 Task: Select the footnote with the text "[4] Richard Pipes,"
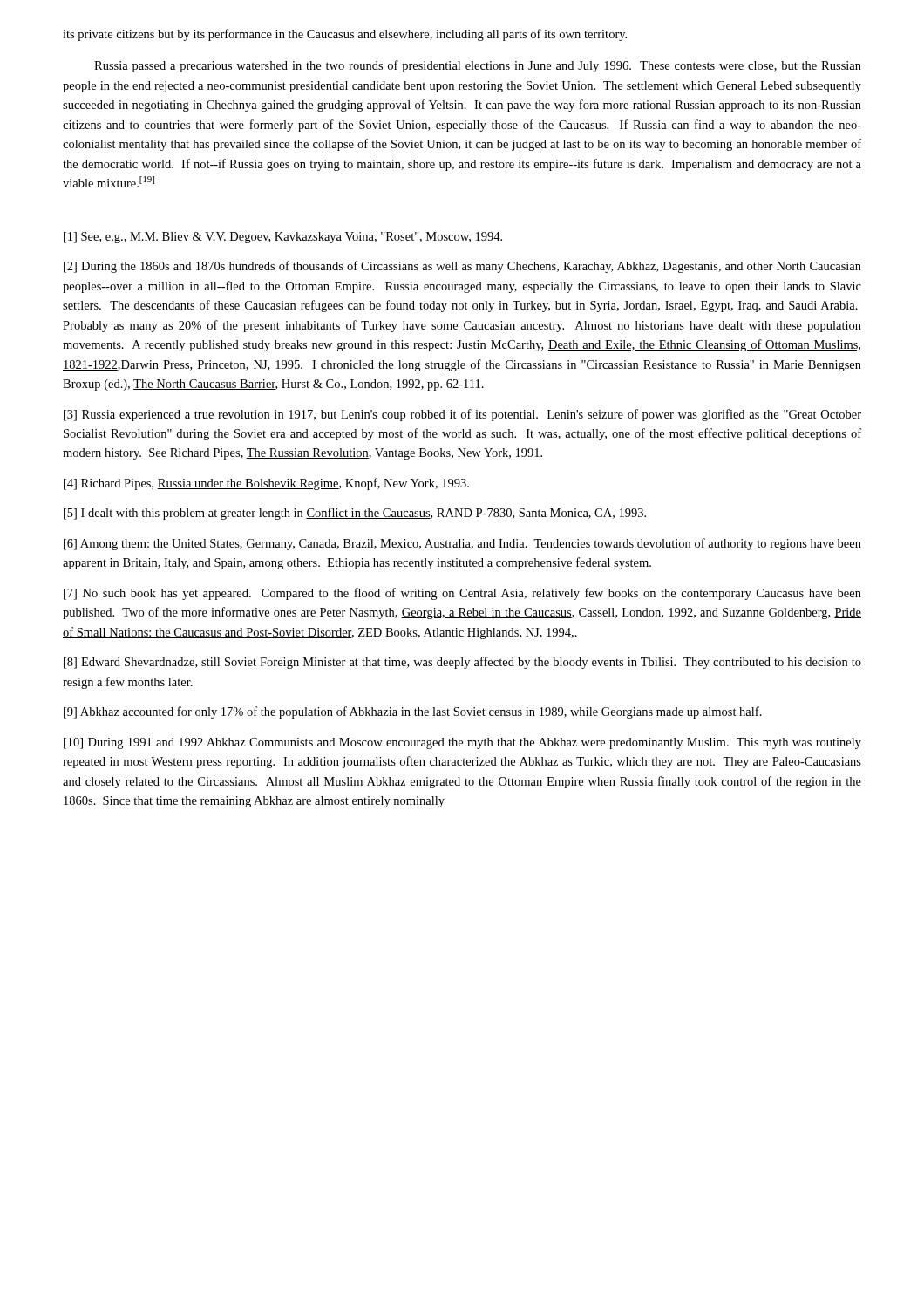click(x=266, y=483)
